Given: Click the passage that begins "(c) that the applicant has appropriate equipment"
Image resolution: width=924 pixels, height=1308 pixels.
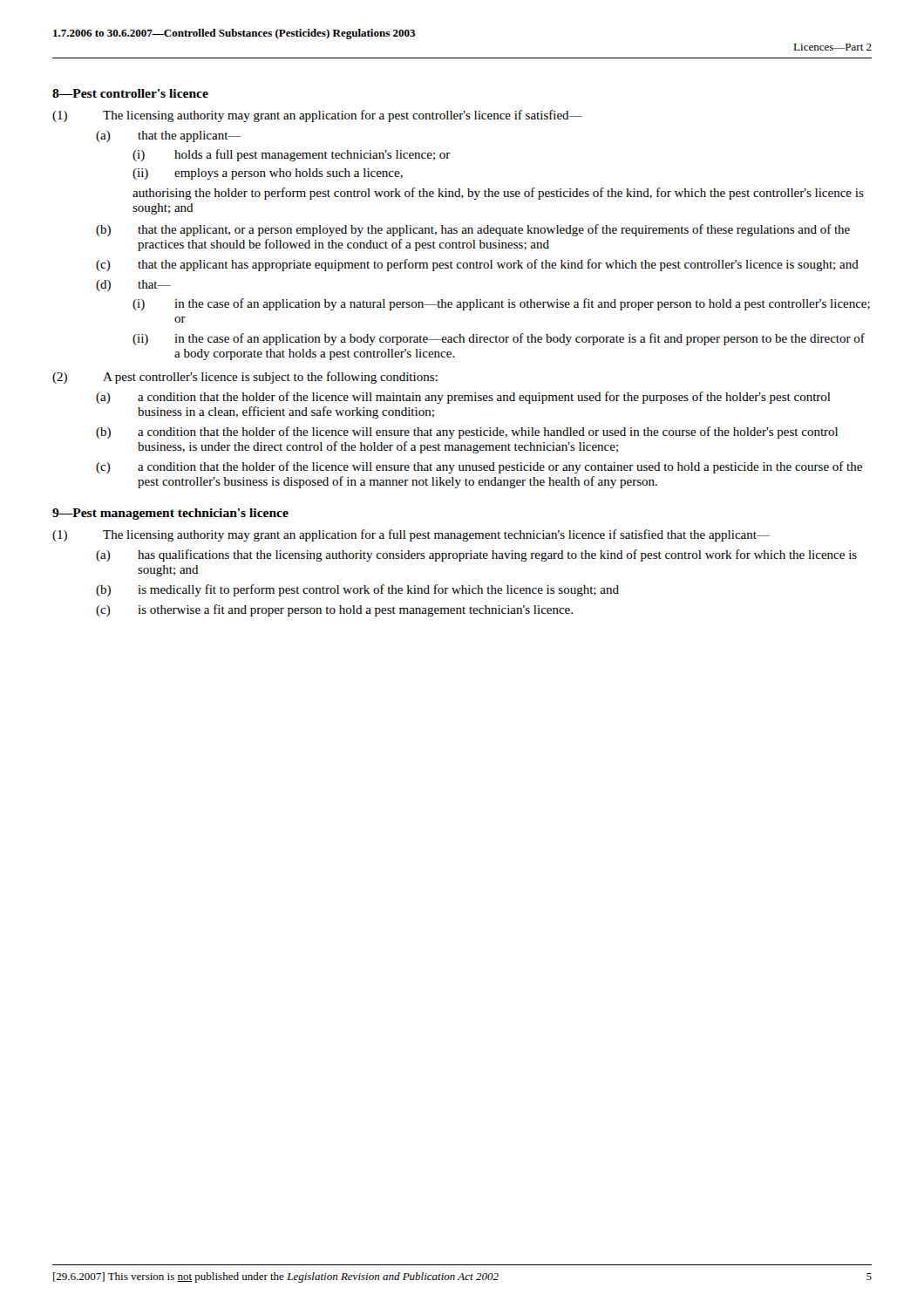Looking at the screenshot, I should pos(484,265).
